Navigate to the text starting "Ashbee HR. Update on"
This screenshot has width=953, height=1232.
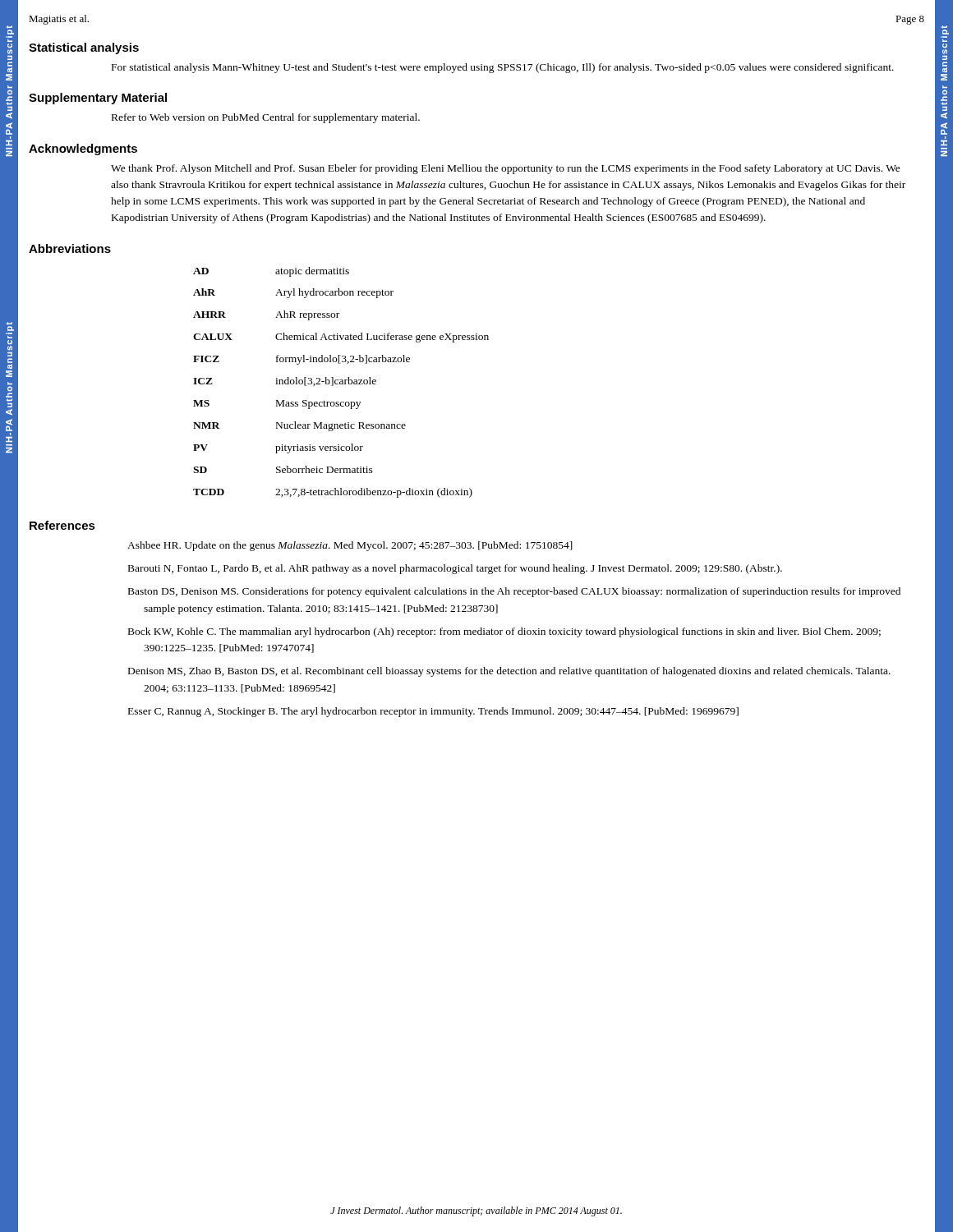click(x=350, y=545)
